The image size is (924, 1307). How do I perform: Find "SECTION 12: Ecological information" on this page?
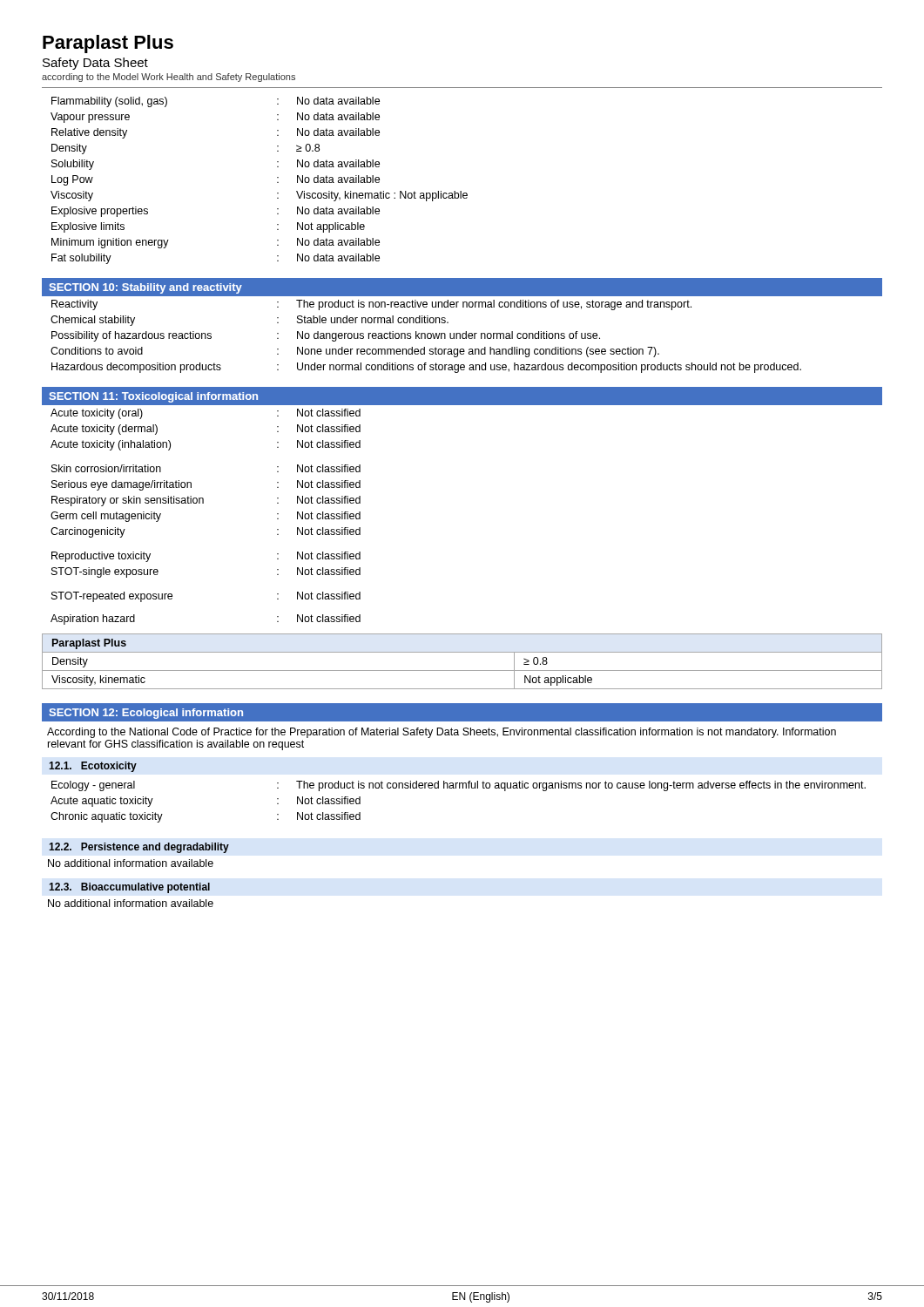pyautogui.click(x=146, y=712)
